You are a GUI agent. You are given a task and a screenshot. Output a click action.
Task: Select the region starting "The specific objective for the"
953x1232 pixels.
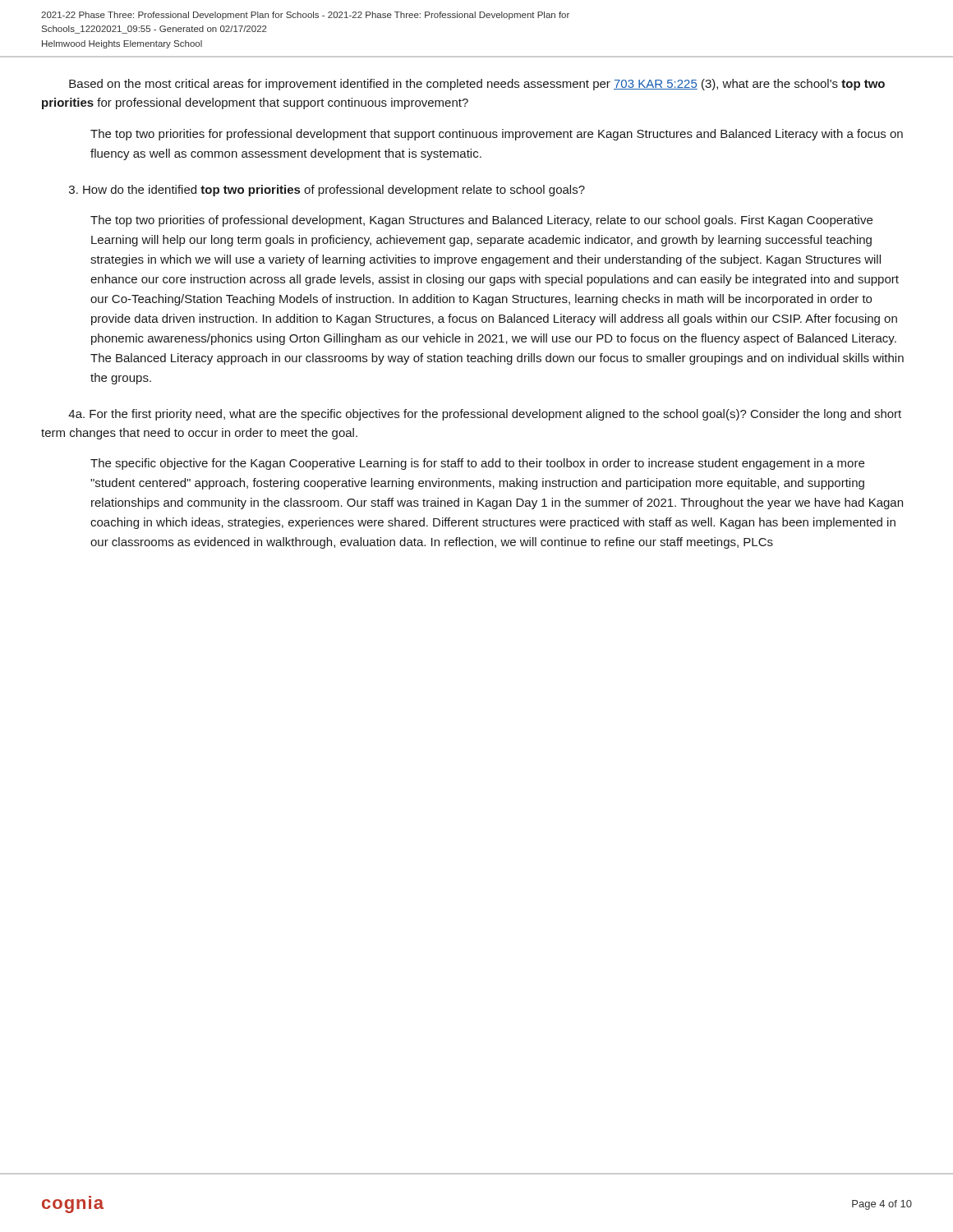[x=497, y=502]
